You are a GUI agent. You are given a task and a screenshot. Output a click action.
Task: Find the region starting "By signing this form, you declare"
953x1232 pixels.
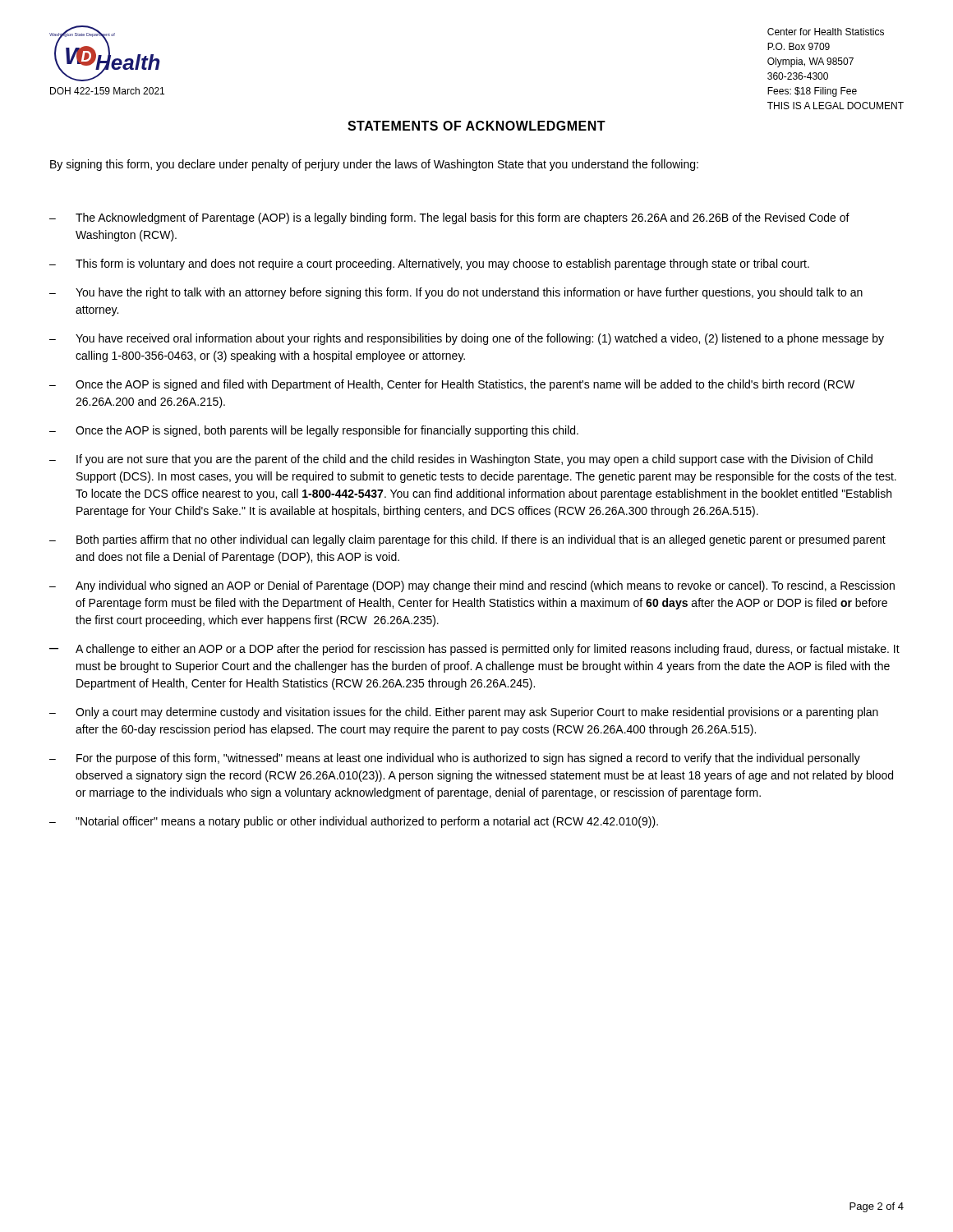pyautogui.click(x=374, y=164)
